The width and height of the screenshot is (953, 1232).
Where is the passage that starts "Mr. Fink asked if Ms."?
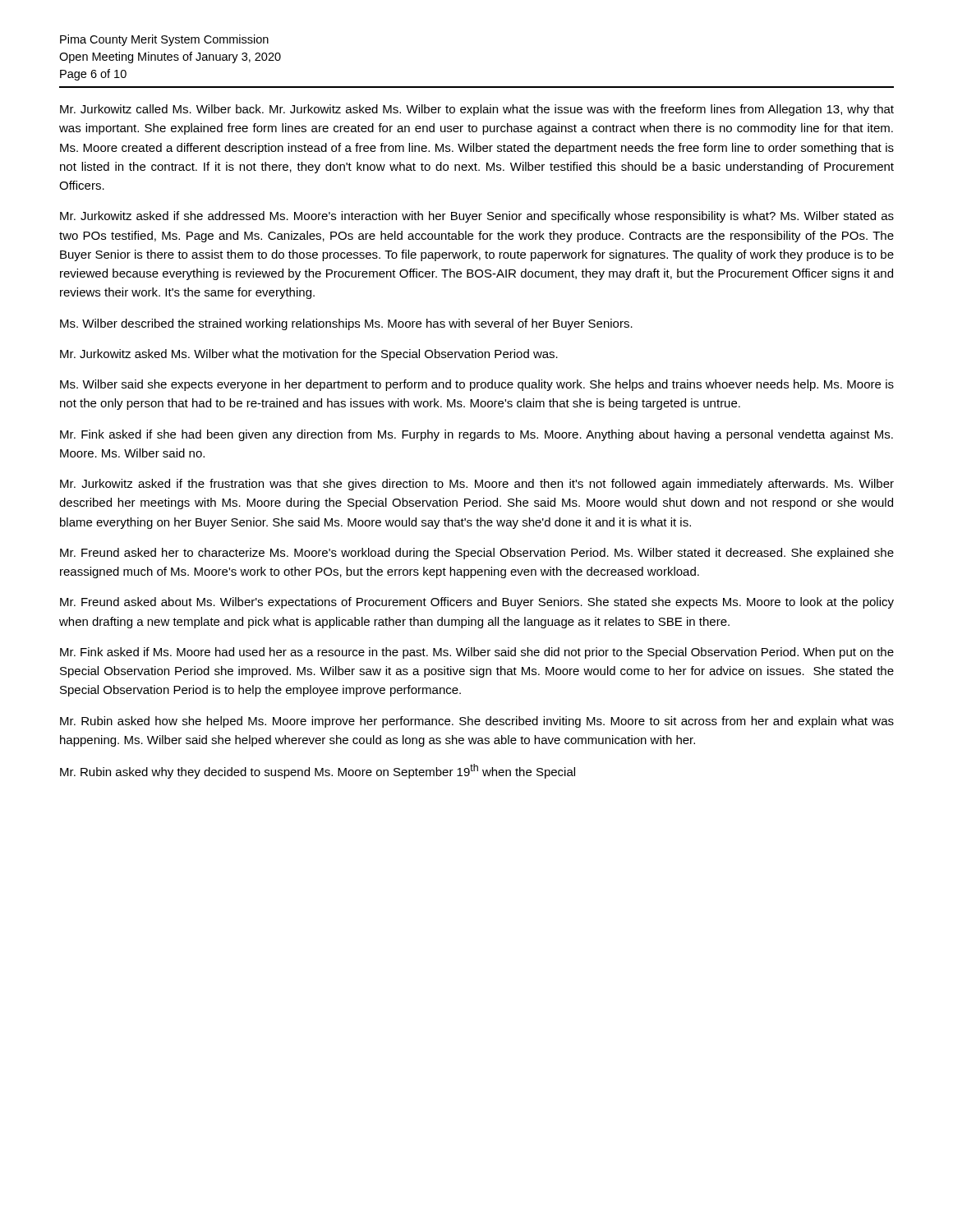pos(476,671)
